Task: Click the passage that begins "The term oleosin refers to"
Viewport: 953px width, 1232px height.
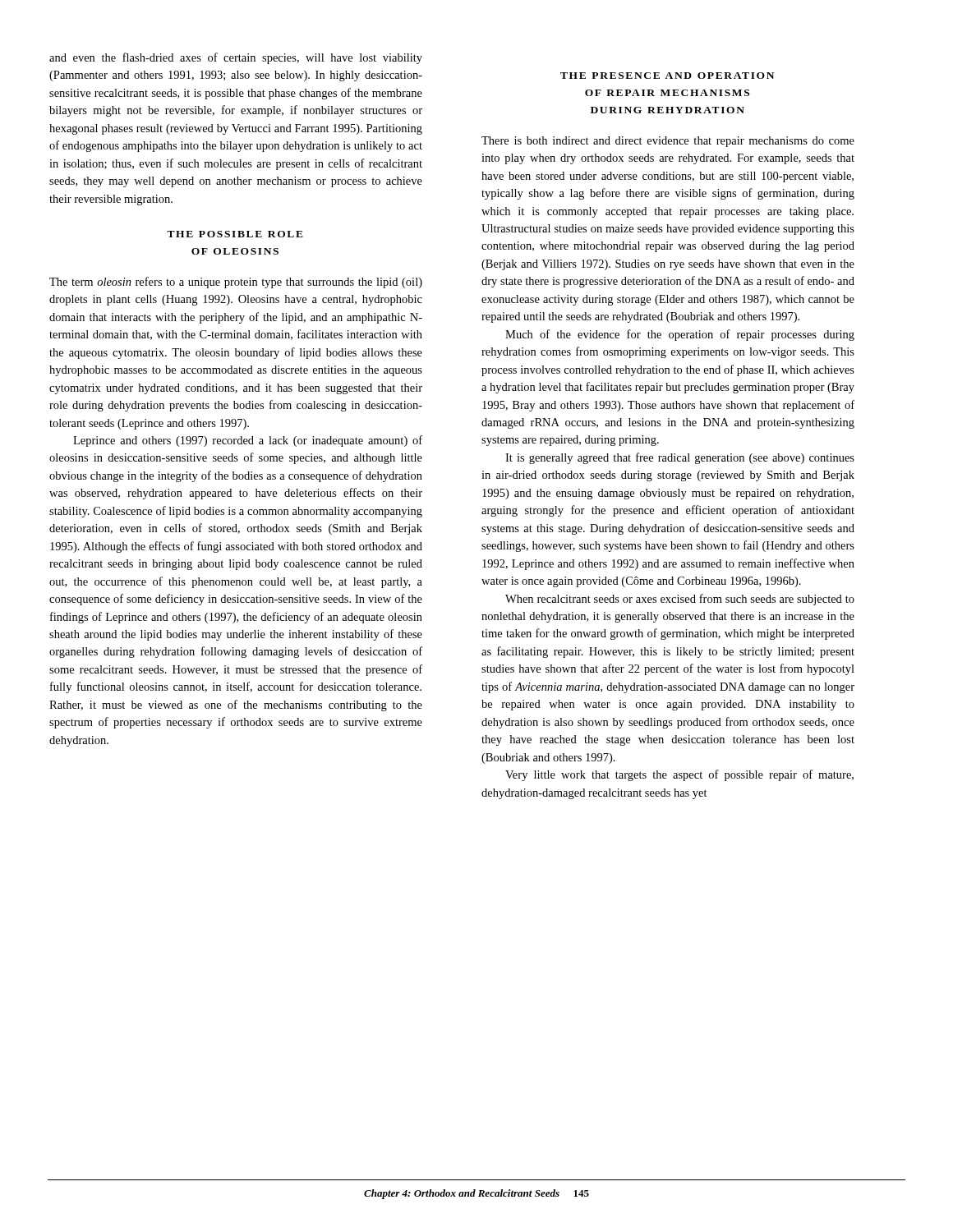Action: [x=236, y=511]
